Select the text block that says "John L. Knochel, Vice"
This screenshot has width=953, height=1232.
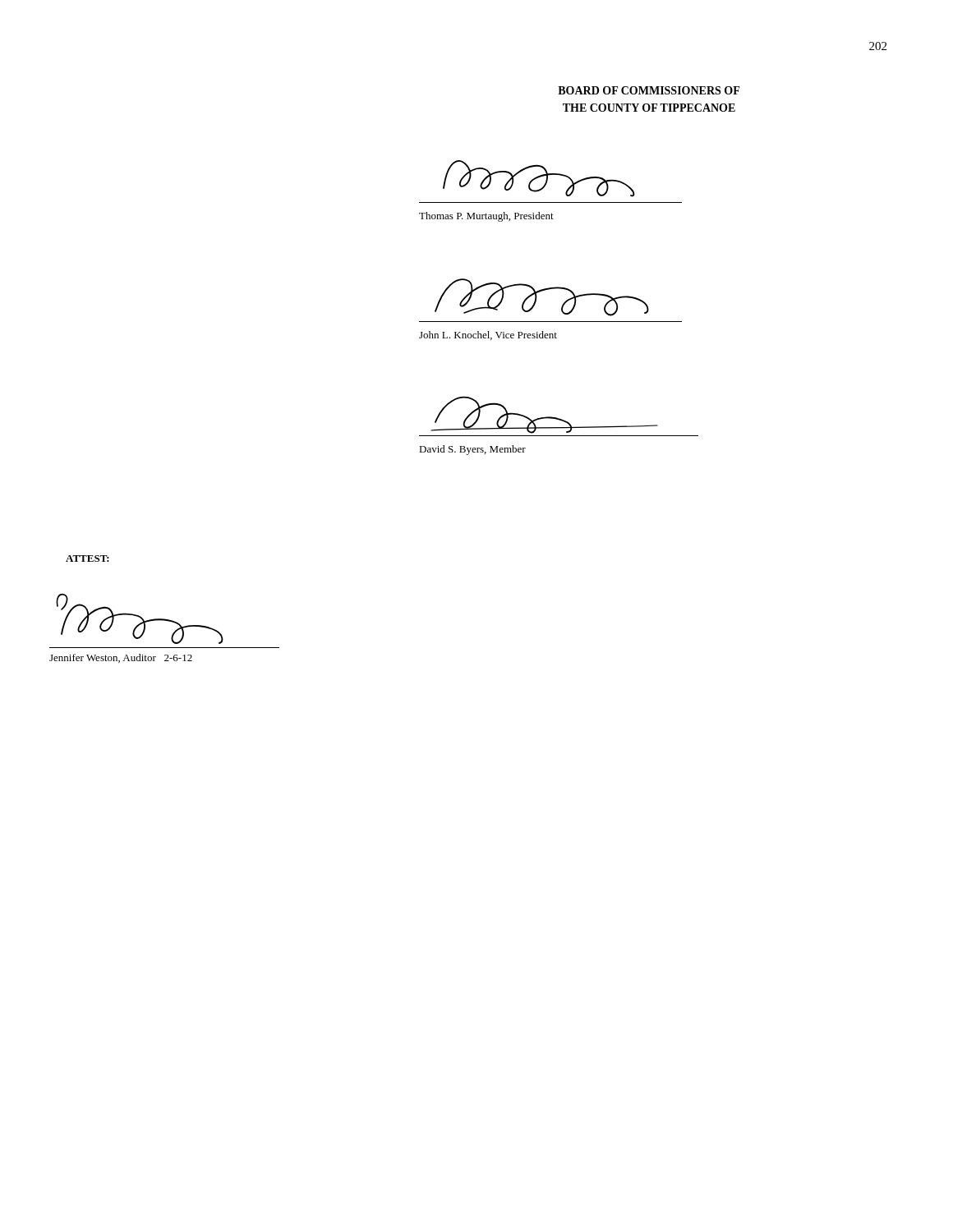coord(488,335)
